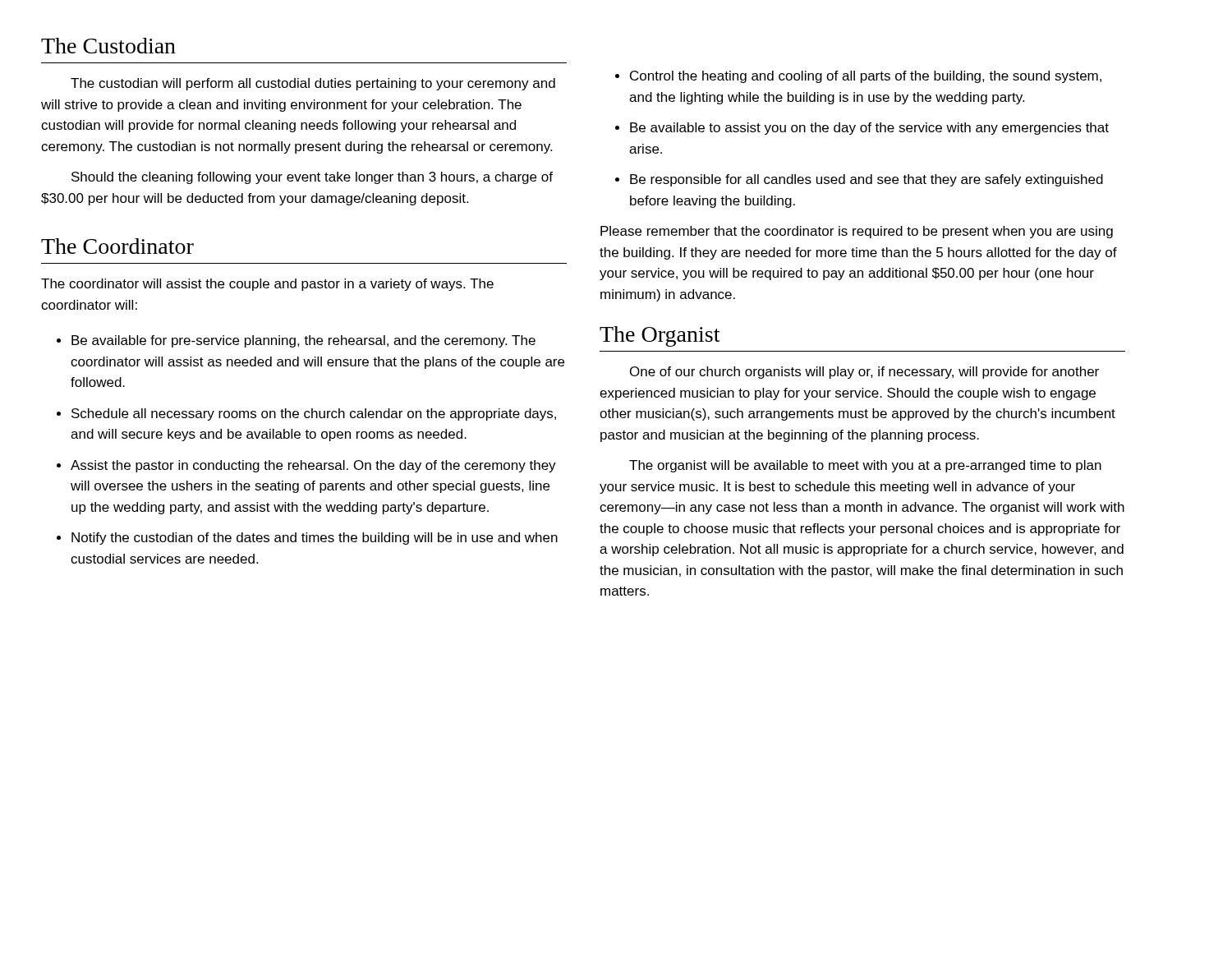The height and width of the screenshot is (953, 1232).
Task: Select the text block with the text "One of our"
Action: coord(862,482)
